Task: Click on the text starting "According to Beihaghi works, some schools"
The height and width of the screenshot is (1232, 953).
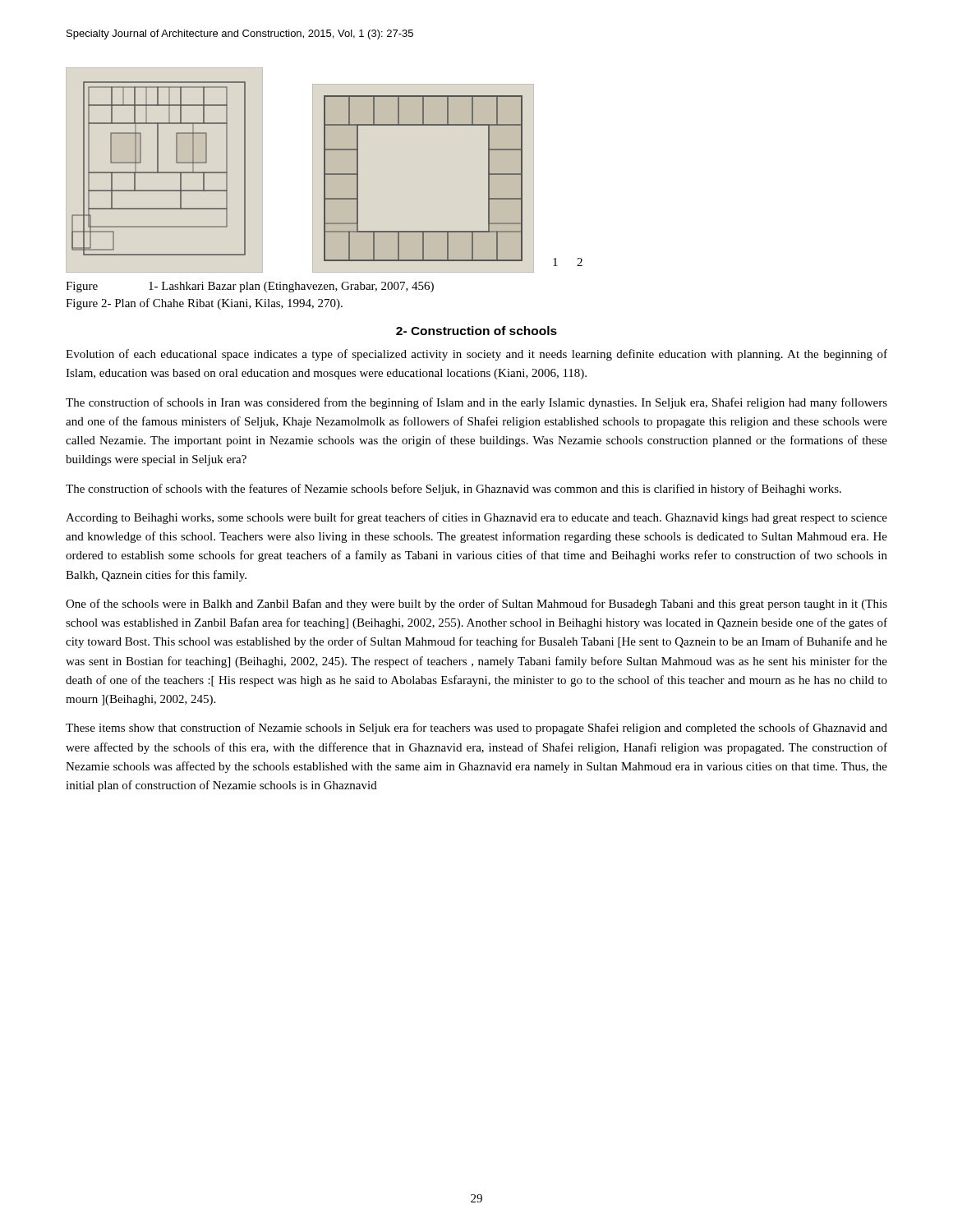Action: [476, 546]
